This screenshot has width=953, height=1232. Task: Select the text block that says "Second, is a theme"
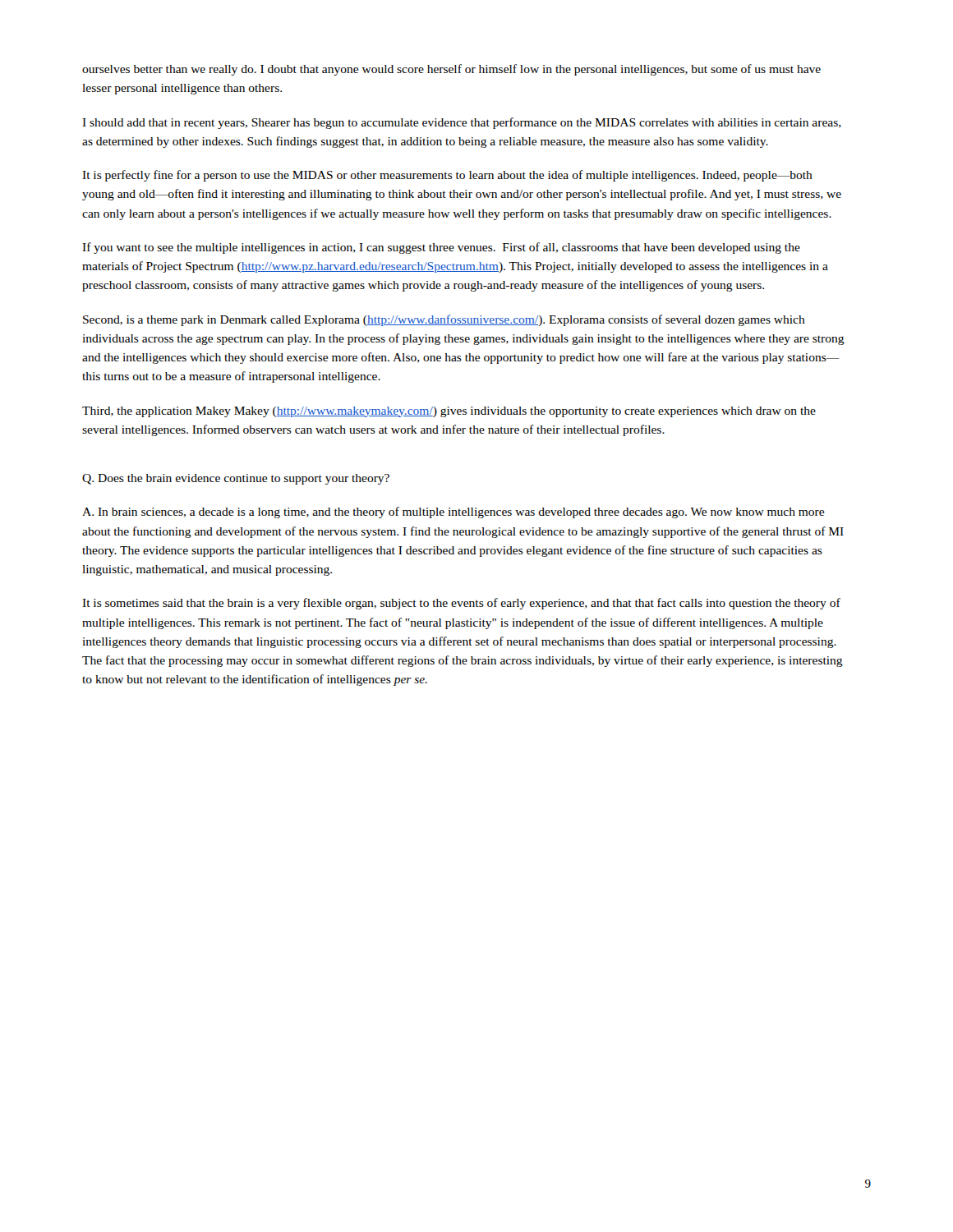coord(463,347)
